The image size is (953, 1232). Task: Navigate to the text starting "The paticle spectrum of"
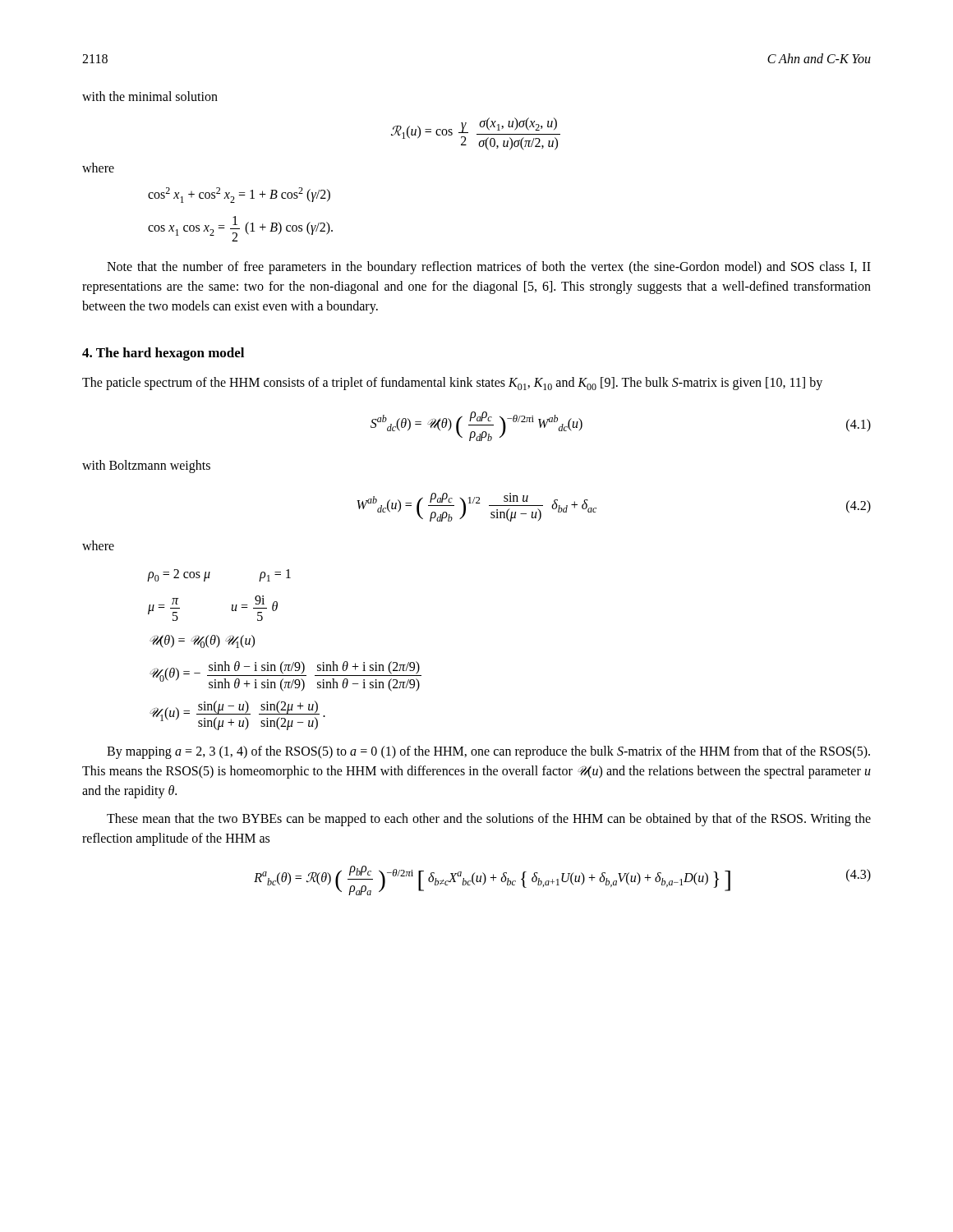[476, 384]
